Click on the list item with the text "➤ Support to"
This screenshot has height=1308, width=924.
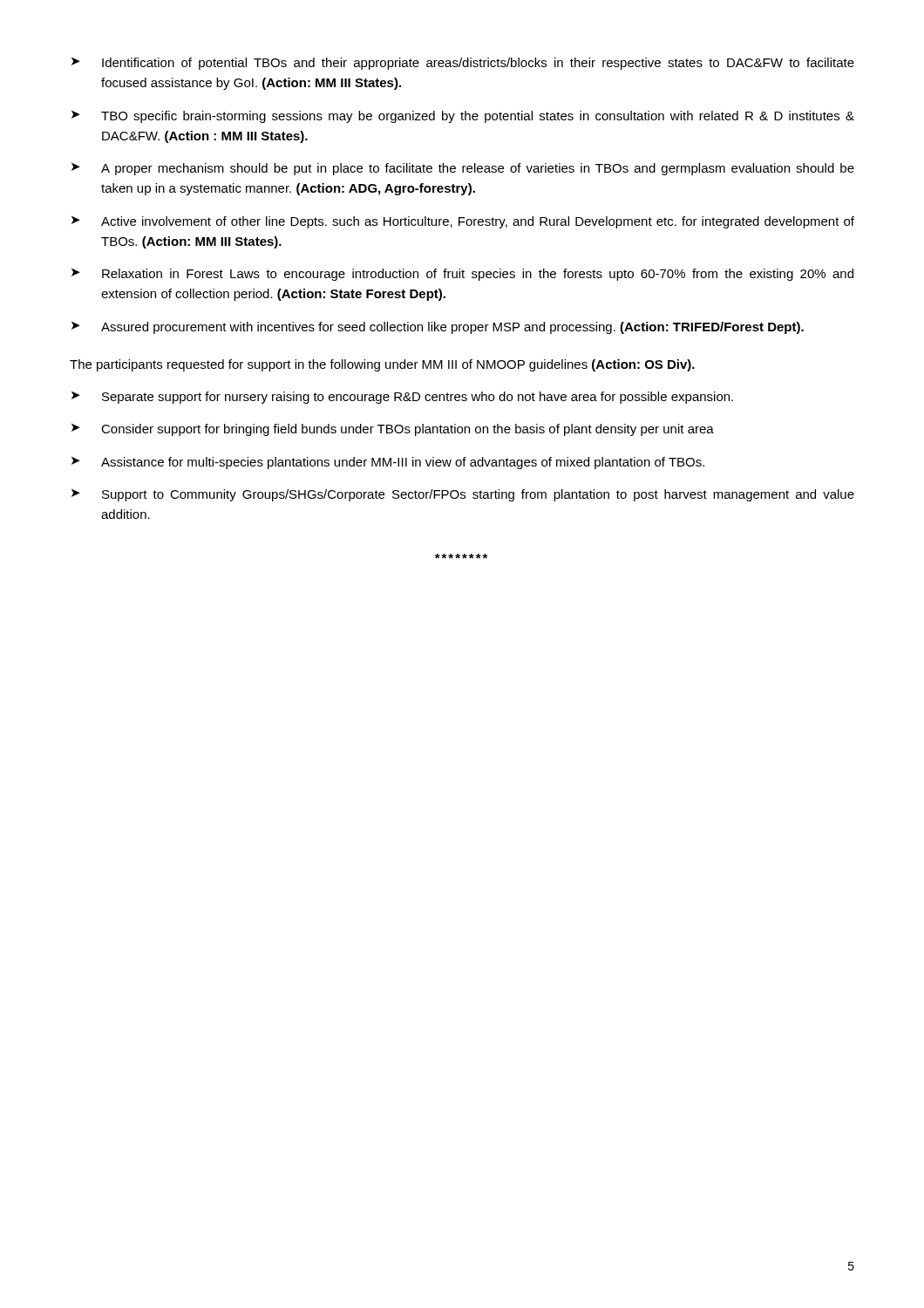point(462,504)
